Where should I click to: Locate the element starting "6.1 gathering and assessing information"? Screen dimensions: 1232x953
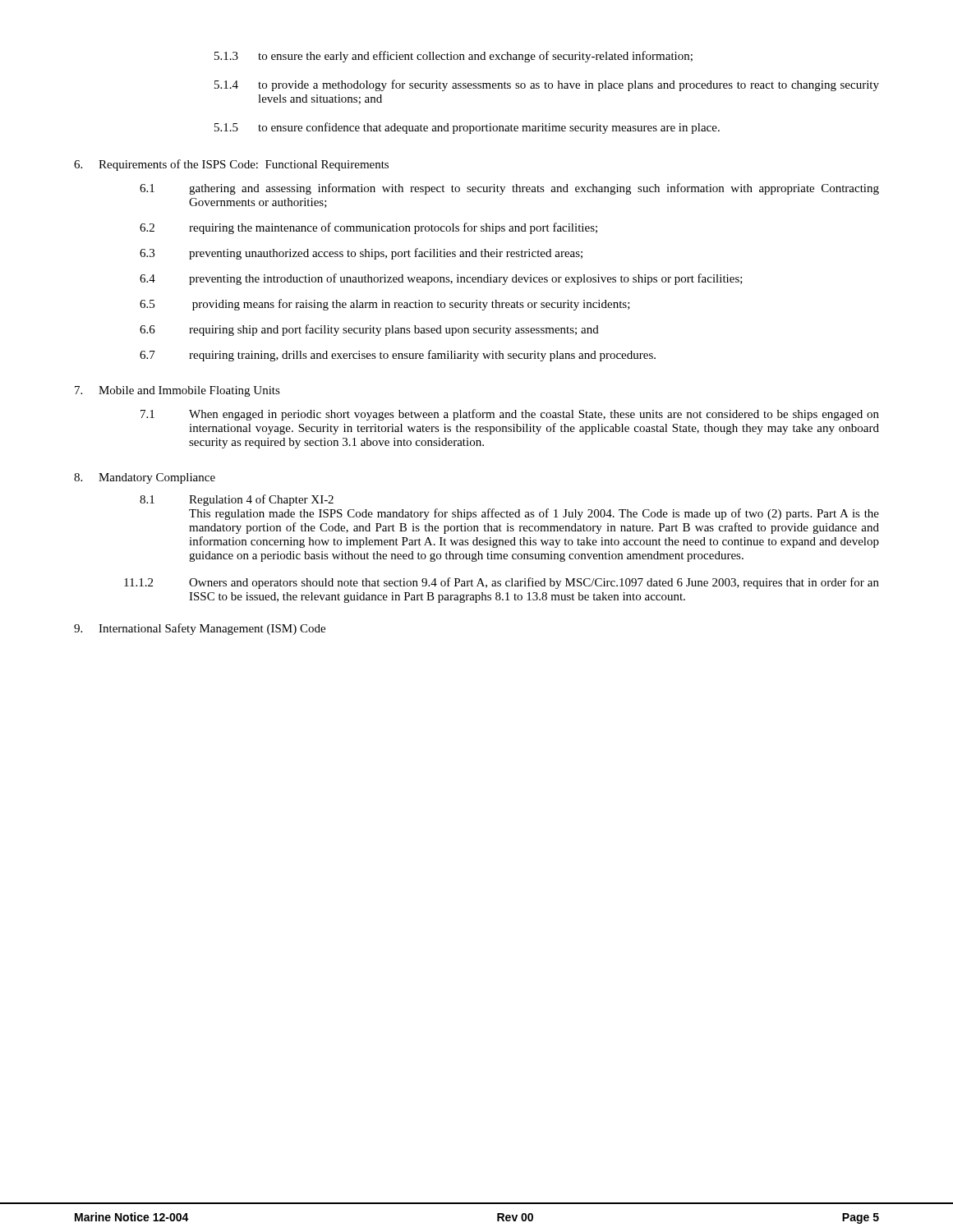[x=509, y=195]
